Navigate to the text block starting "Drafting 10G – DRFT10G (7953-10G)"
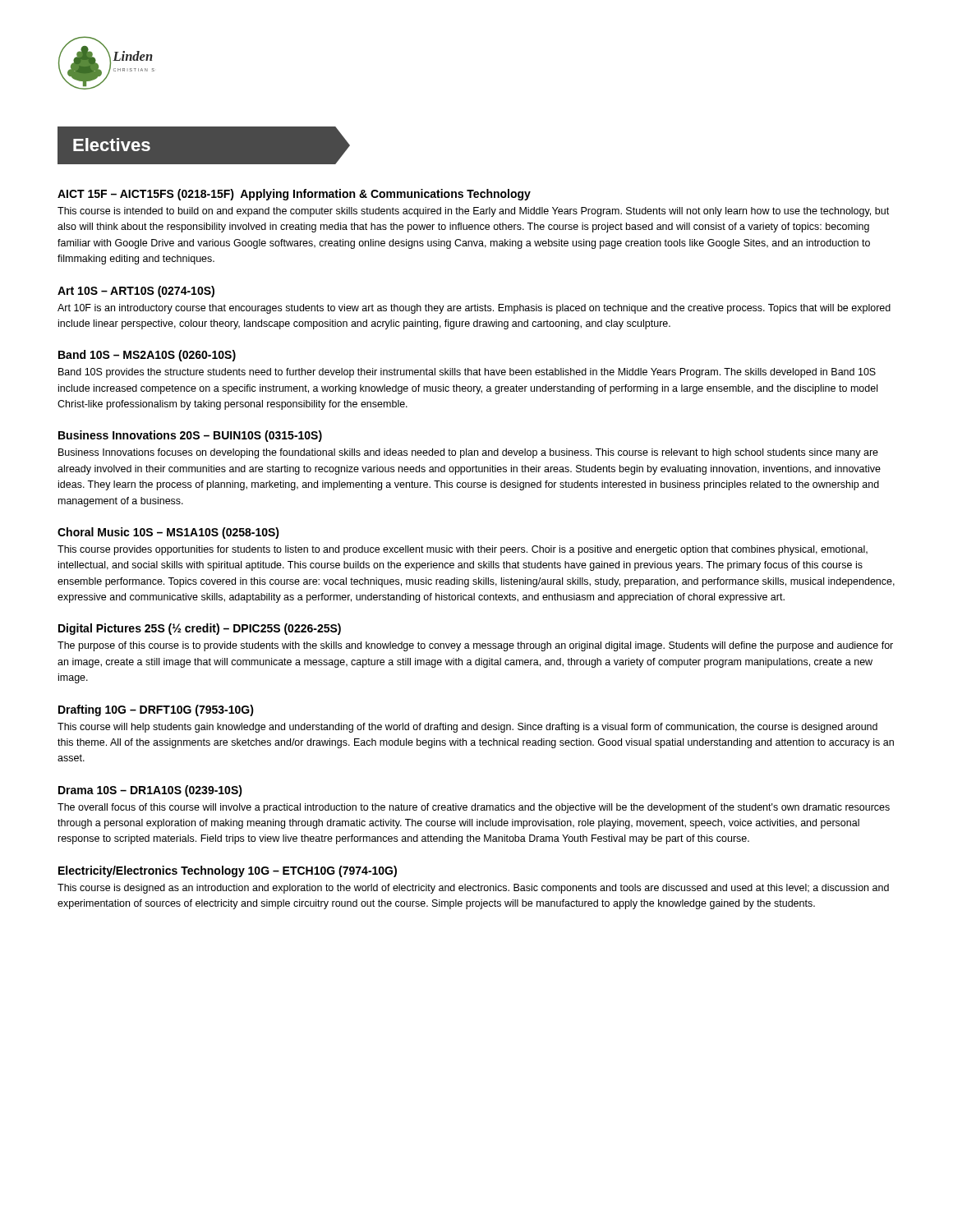 tap(156, 709)
